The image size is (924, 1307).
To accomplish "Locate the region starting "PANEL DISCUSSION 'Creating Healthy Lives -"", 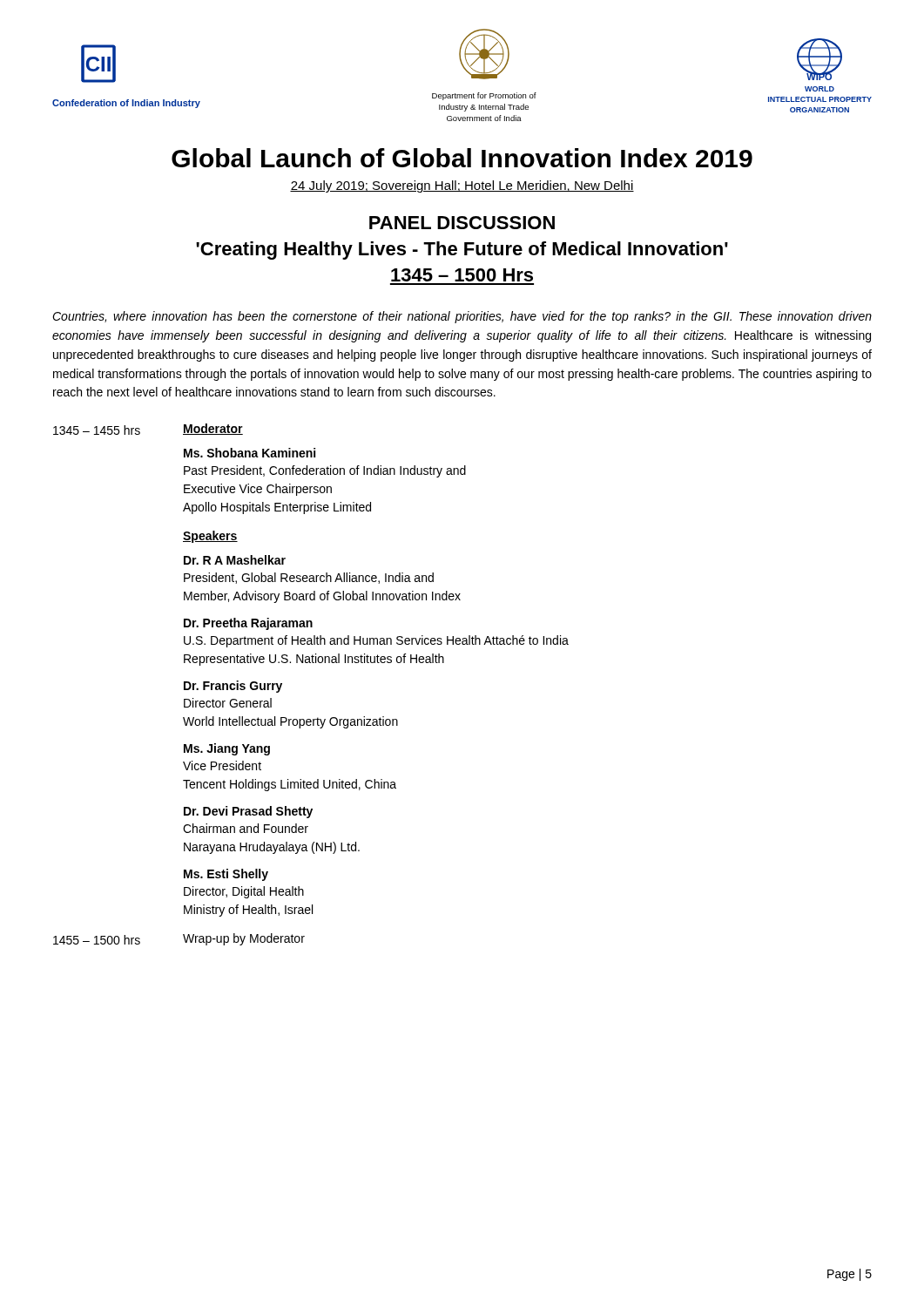I will pyautogui.click(x=462, y=250).
